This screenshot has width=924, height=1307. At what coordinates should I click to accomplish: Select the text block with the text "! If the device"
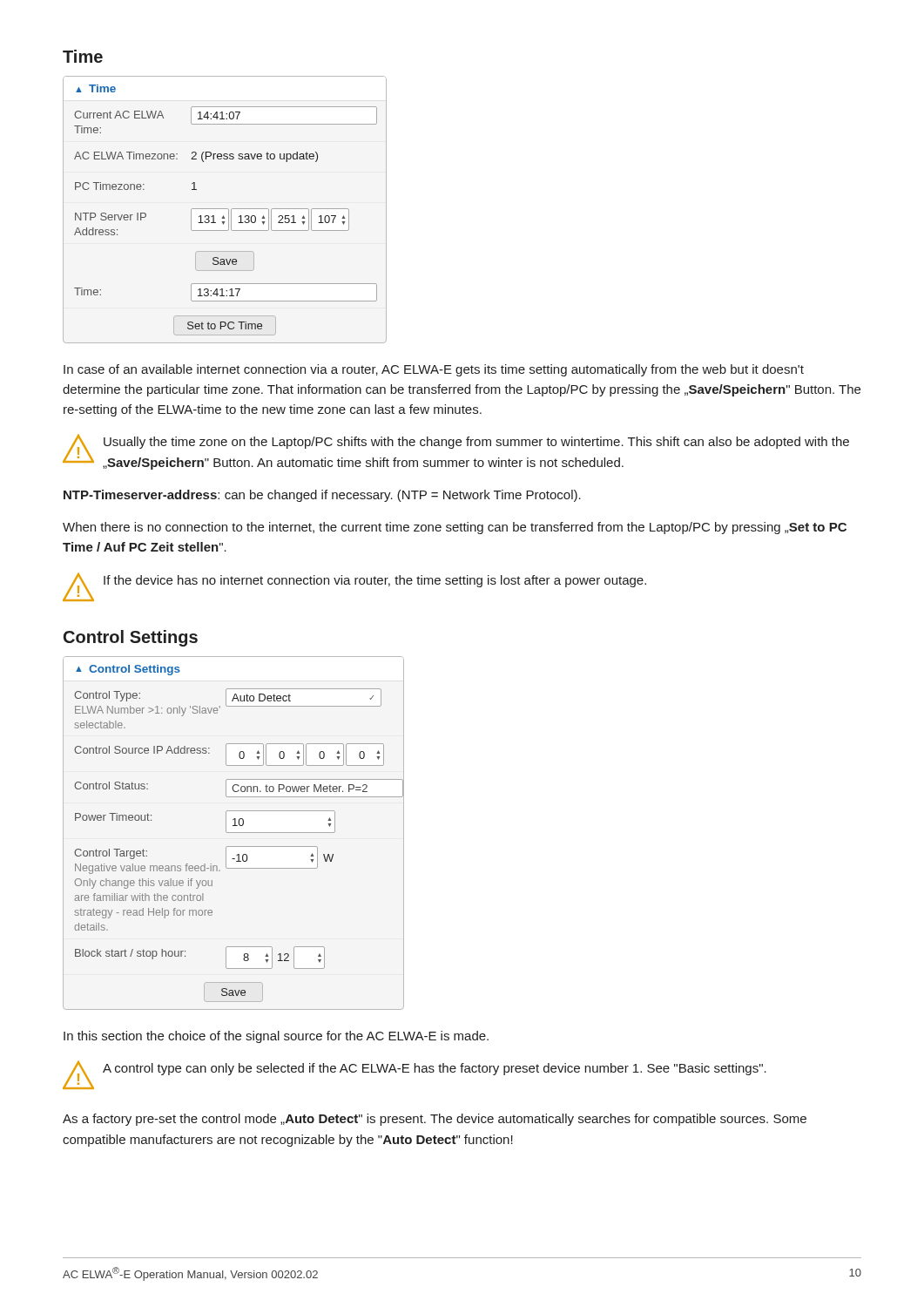point(462,589)
